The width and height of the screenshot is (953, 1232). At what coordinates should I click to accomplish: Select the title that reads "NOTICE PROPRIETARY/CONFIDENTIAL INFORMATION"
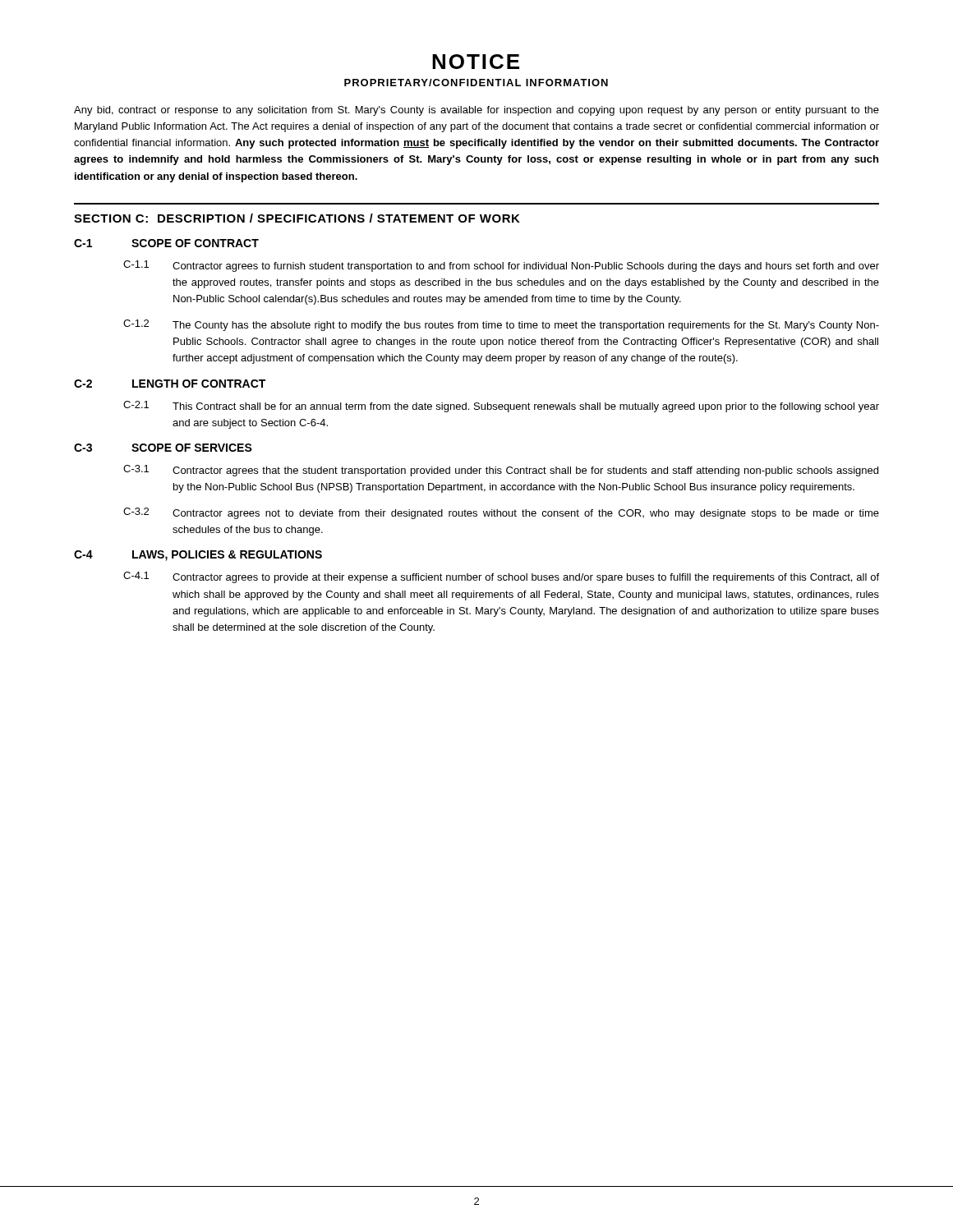(476, 69)
